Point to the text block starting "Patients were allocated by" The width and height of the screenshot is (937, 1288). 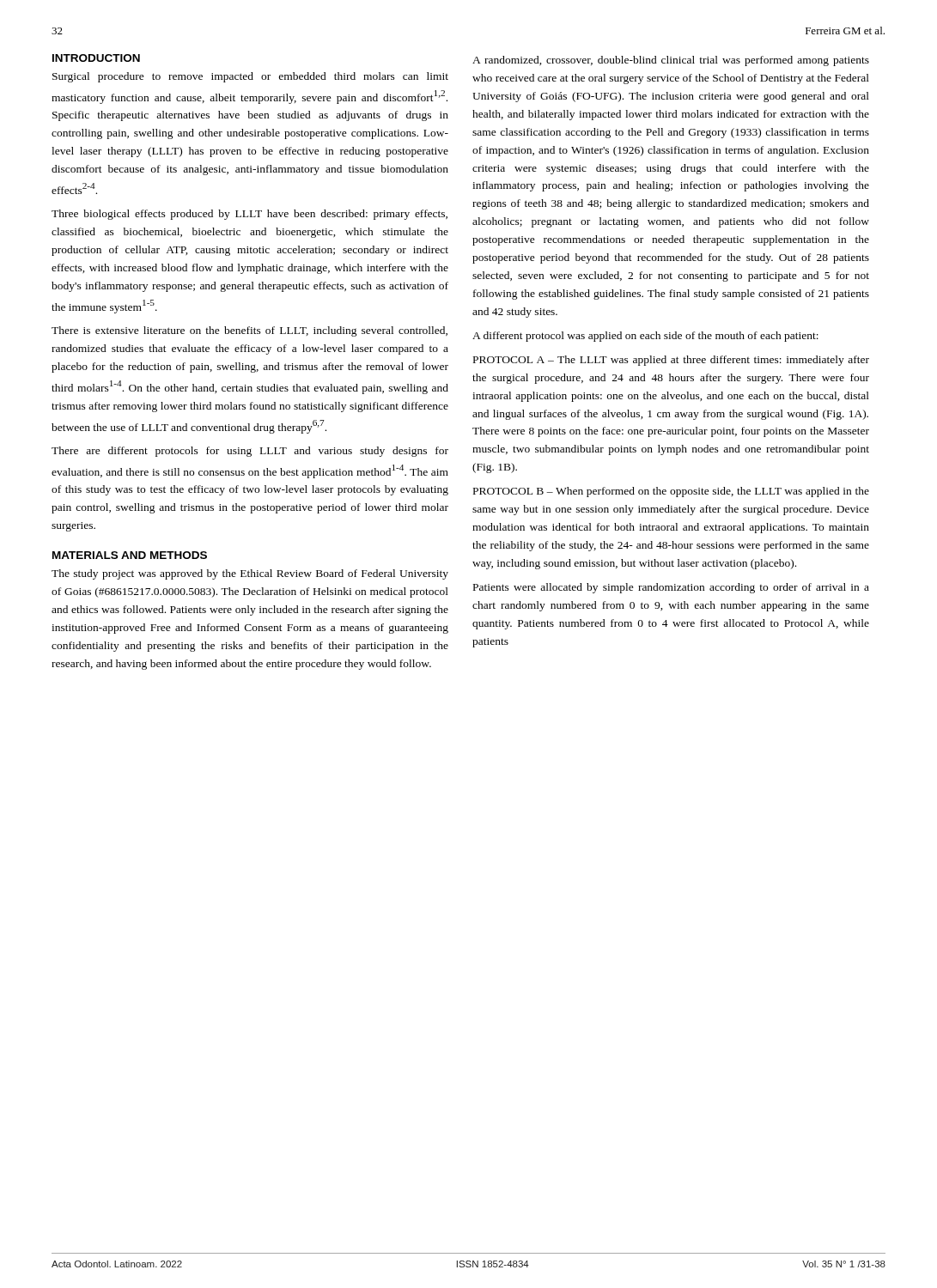[x=671, y=614]
